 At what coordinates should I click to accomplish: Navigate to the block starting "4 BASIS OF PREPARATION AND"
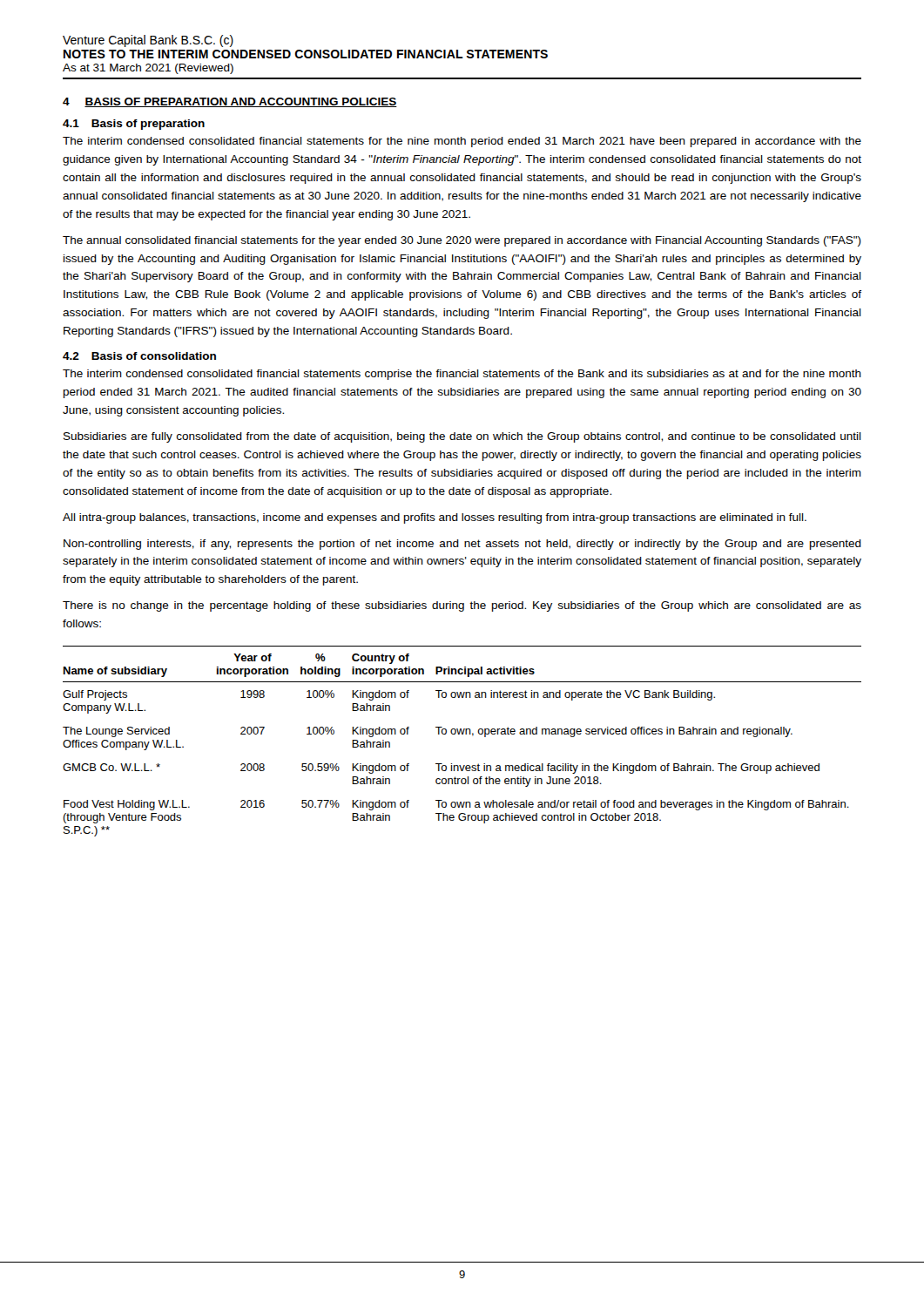(x=230, y=102)
